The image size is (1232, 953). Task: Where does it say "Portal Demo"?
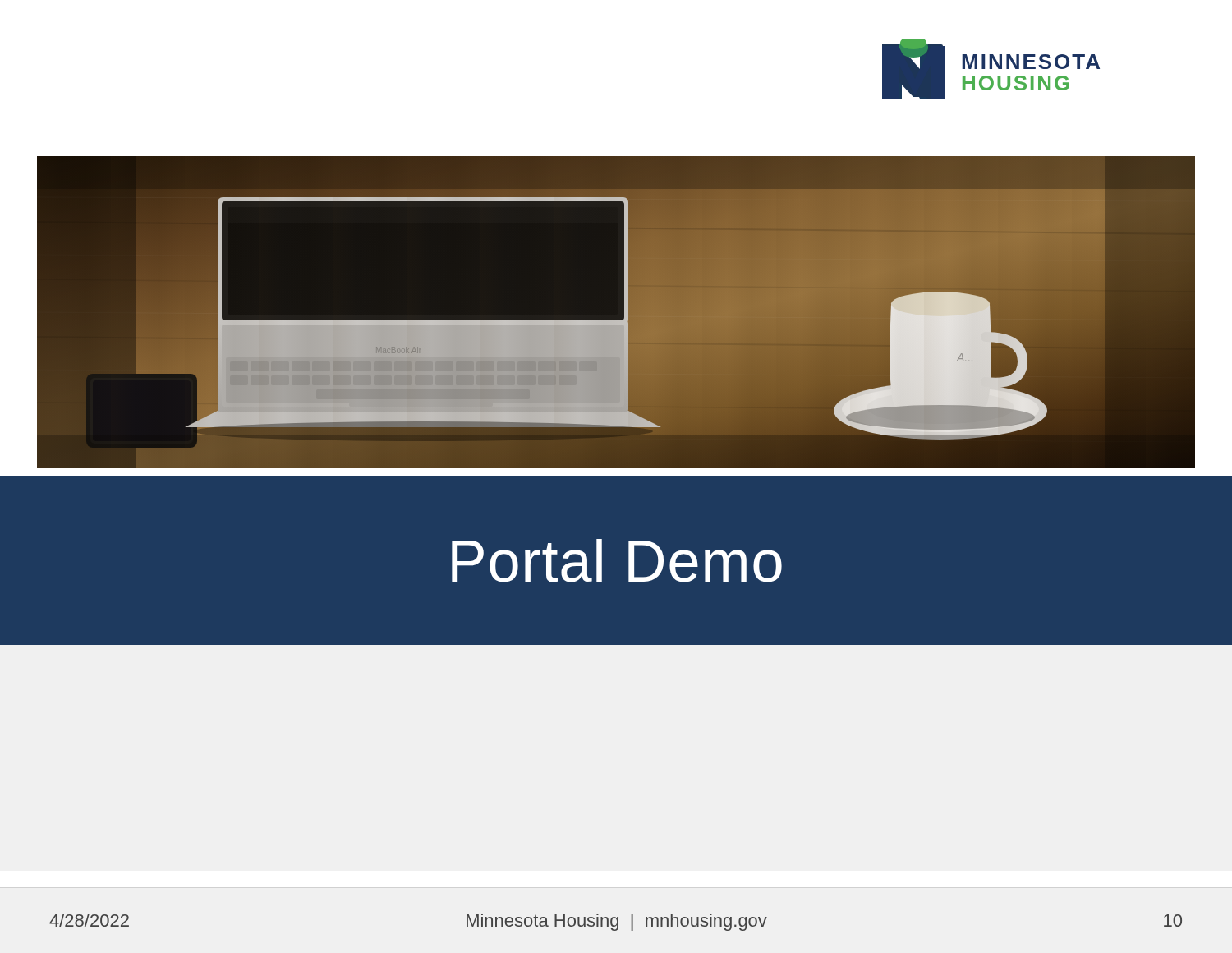tap(616, 561)
